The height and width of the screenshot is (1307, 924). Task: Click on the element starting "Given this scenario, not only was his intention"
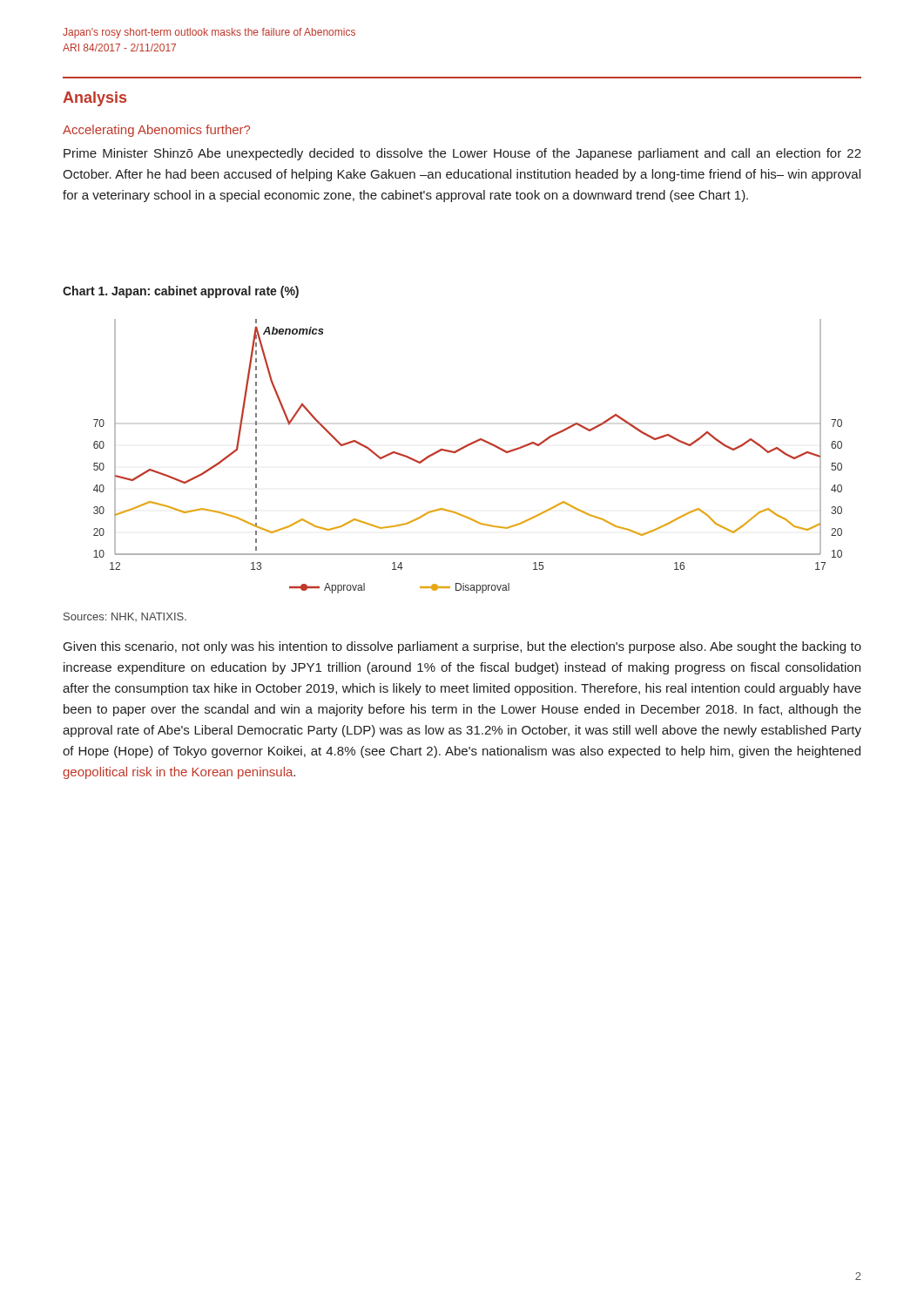[462, 709]
